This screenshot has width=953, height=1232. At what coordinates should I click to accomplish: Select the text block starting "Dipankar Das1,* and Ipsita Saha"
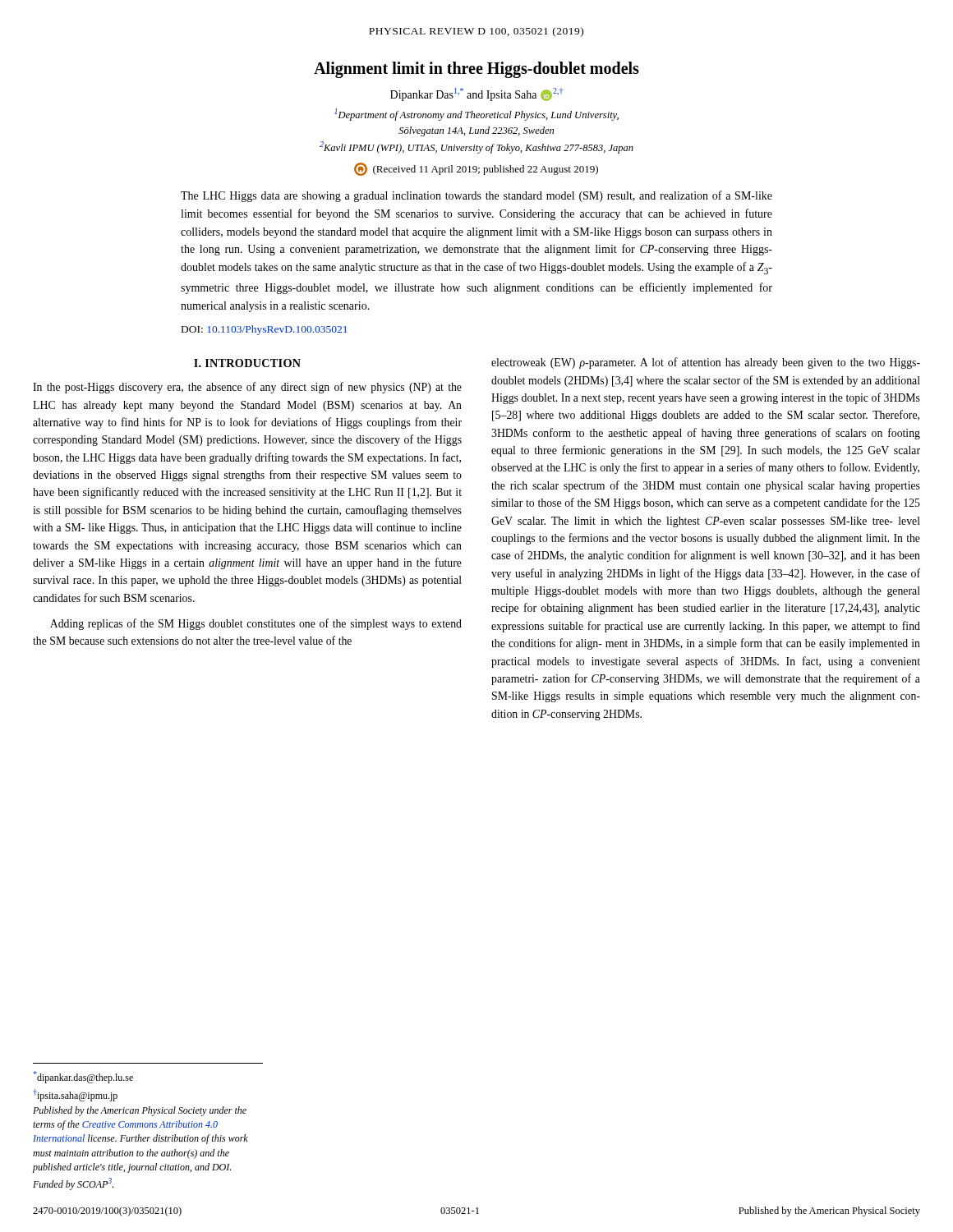coord(476,94)
